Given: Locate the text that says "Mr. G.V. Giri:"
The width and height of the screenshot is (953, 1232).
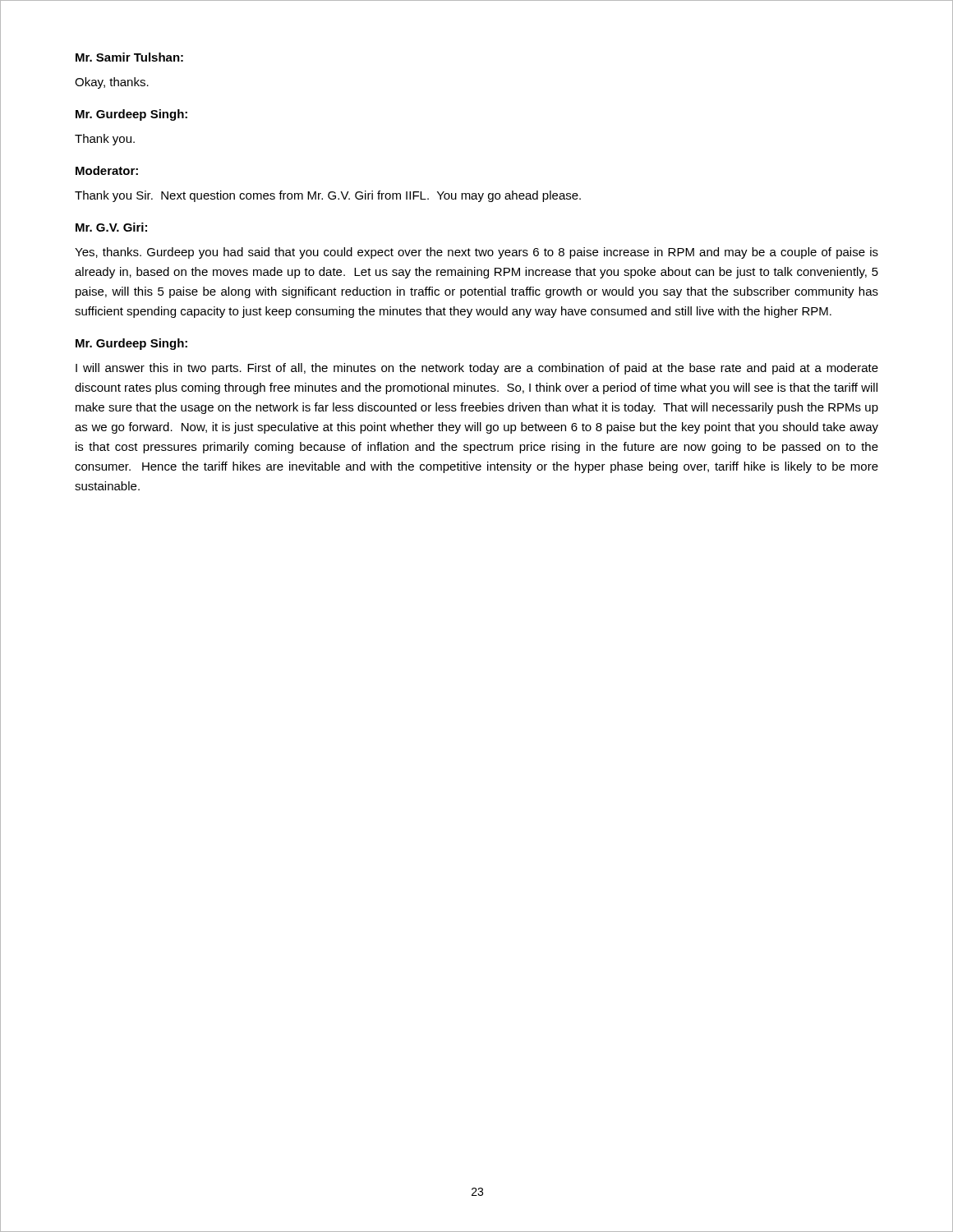Looking at the screenshot, I should 111,227.
